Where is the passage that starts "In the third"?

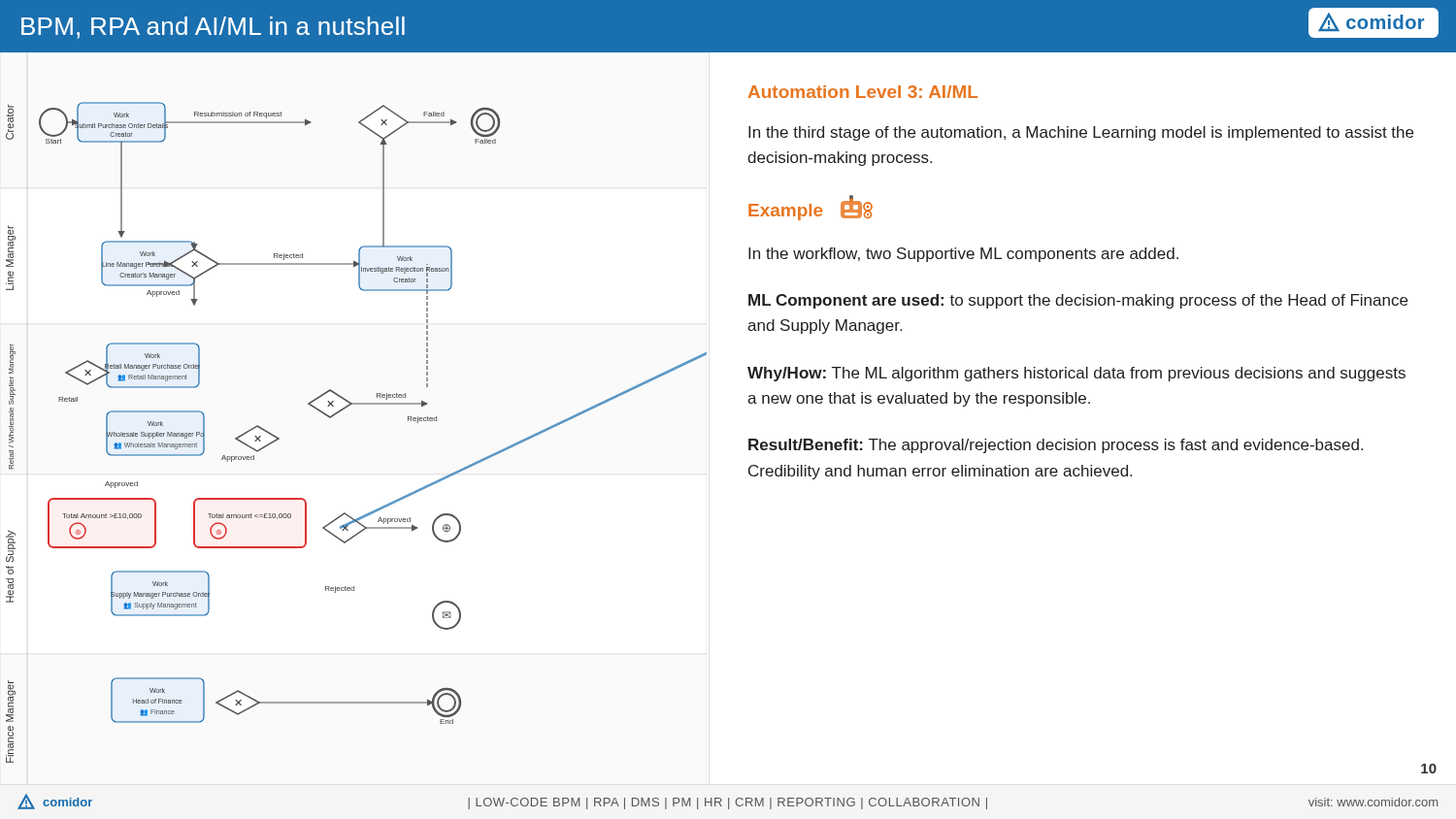(x=1081, y=145)
